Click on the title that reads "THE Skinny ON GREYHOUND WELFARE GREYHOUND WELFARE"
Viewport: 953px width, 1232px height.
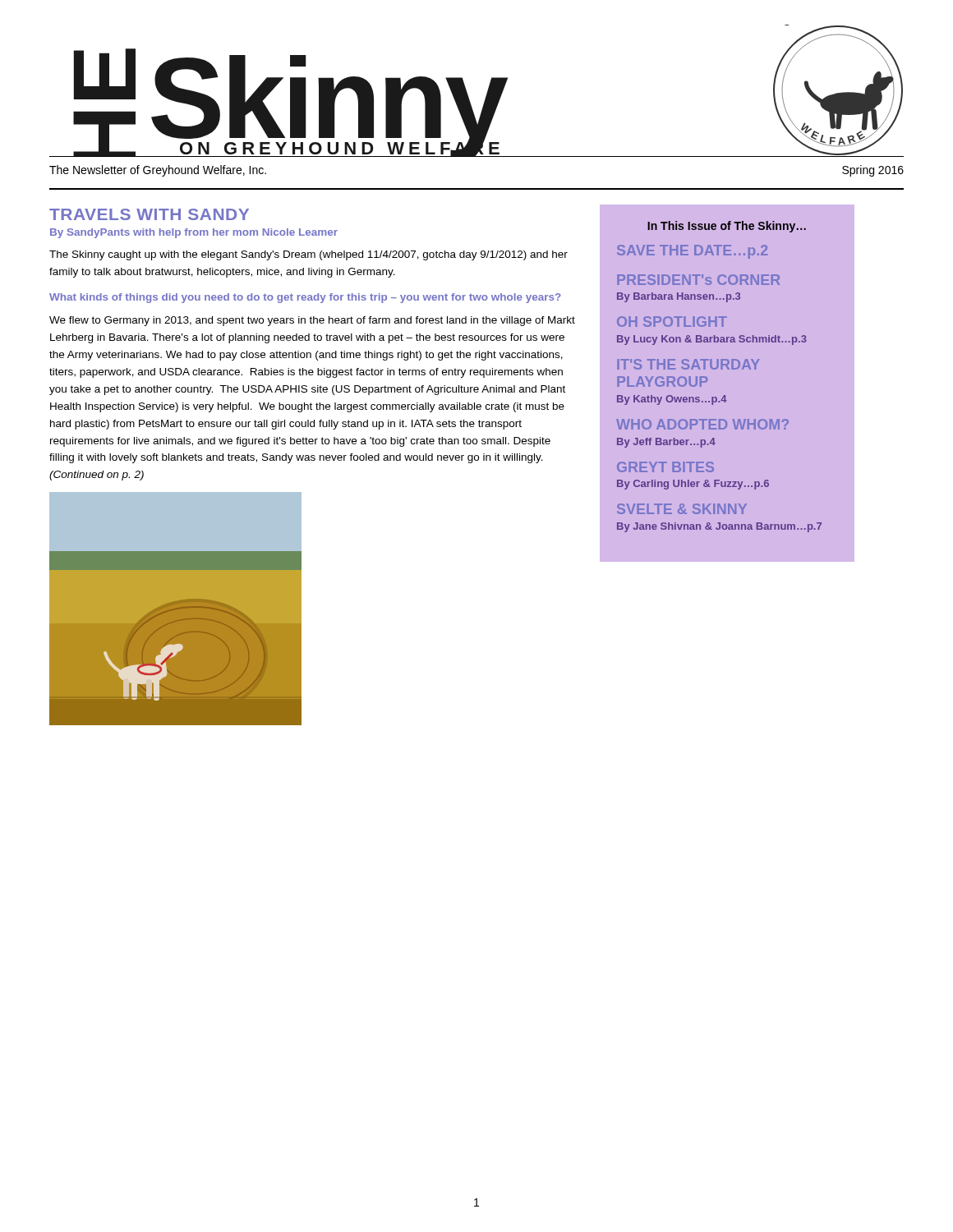pos(476,78)
